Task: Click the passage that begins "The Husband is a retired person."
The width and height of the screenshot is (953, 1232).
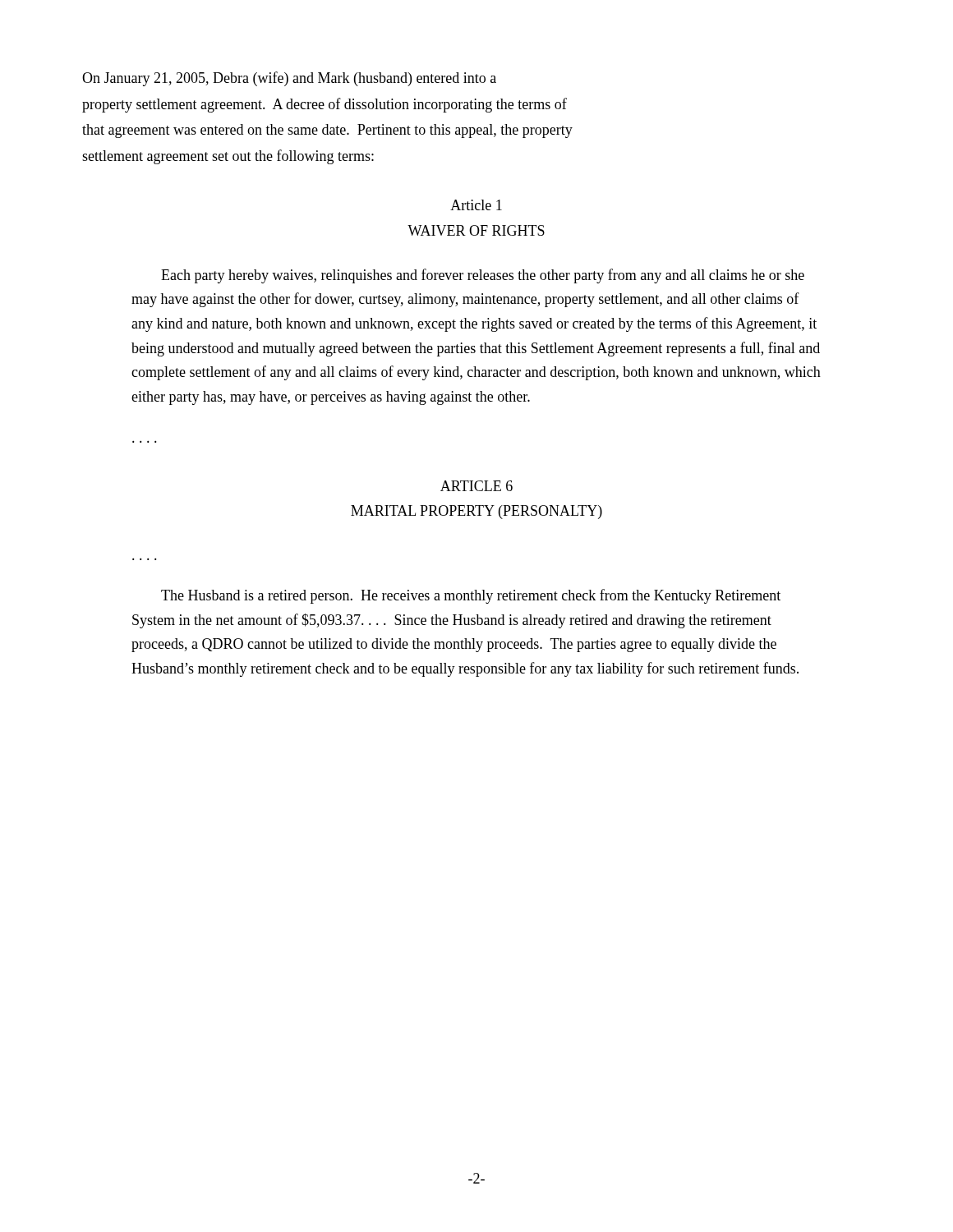Action: point(476,633)
